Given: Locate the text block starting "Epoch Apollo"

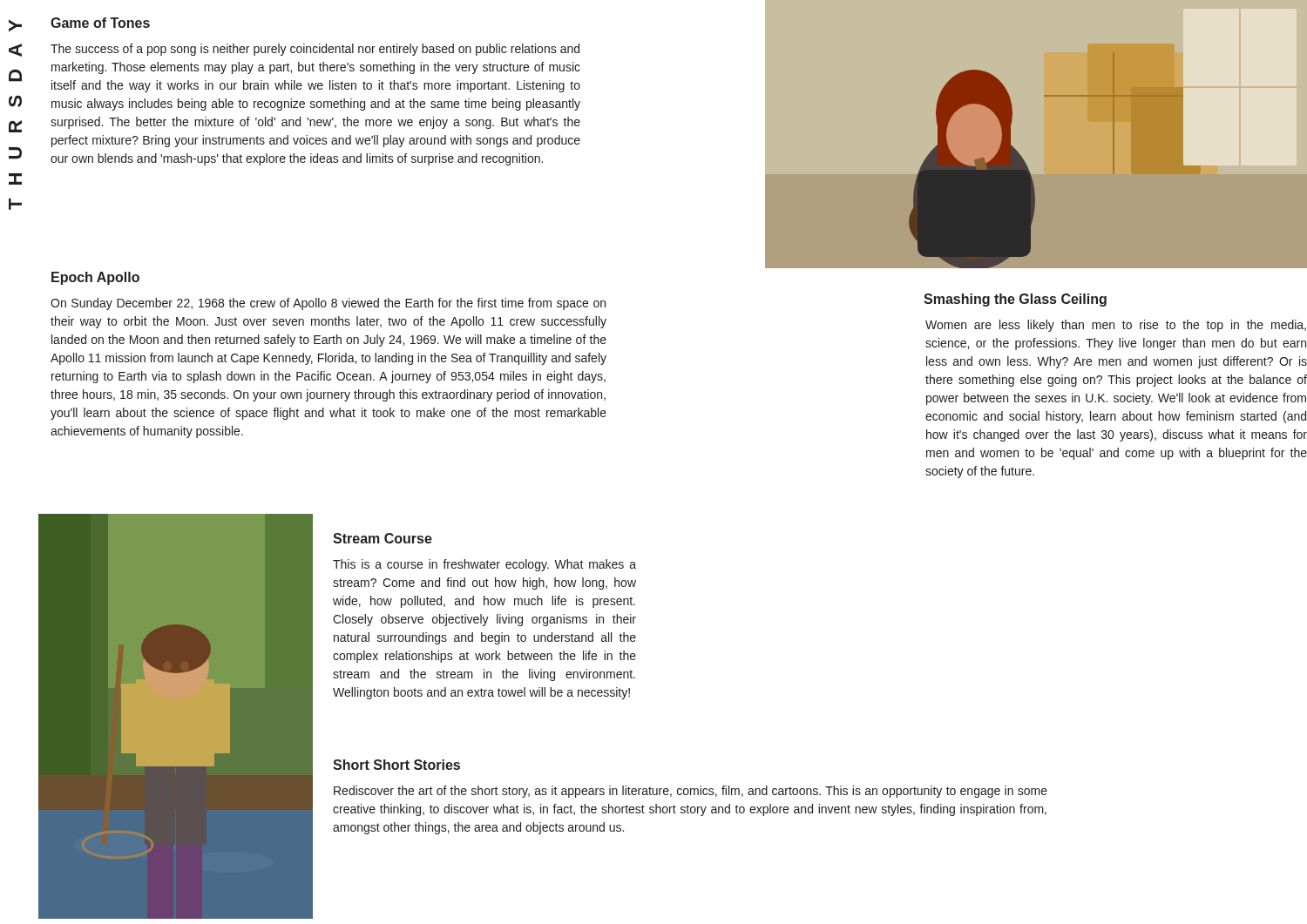Looking at the screenshot, I should coord(95,278).
